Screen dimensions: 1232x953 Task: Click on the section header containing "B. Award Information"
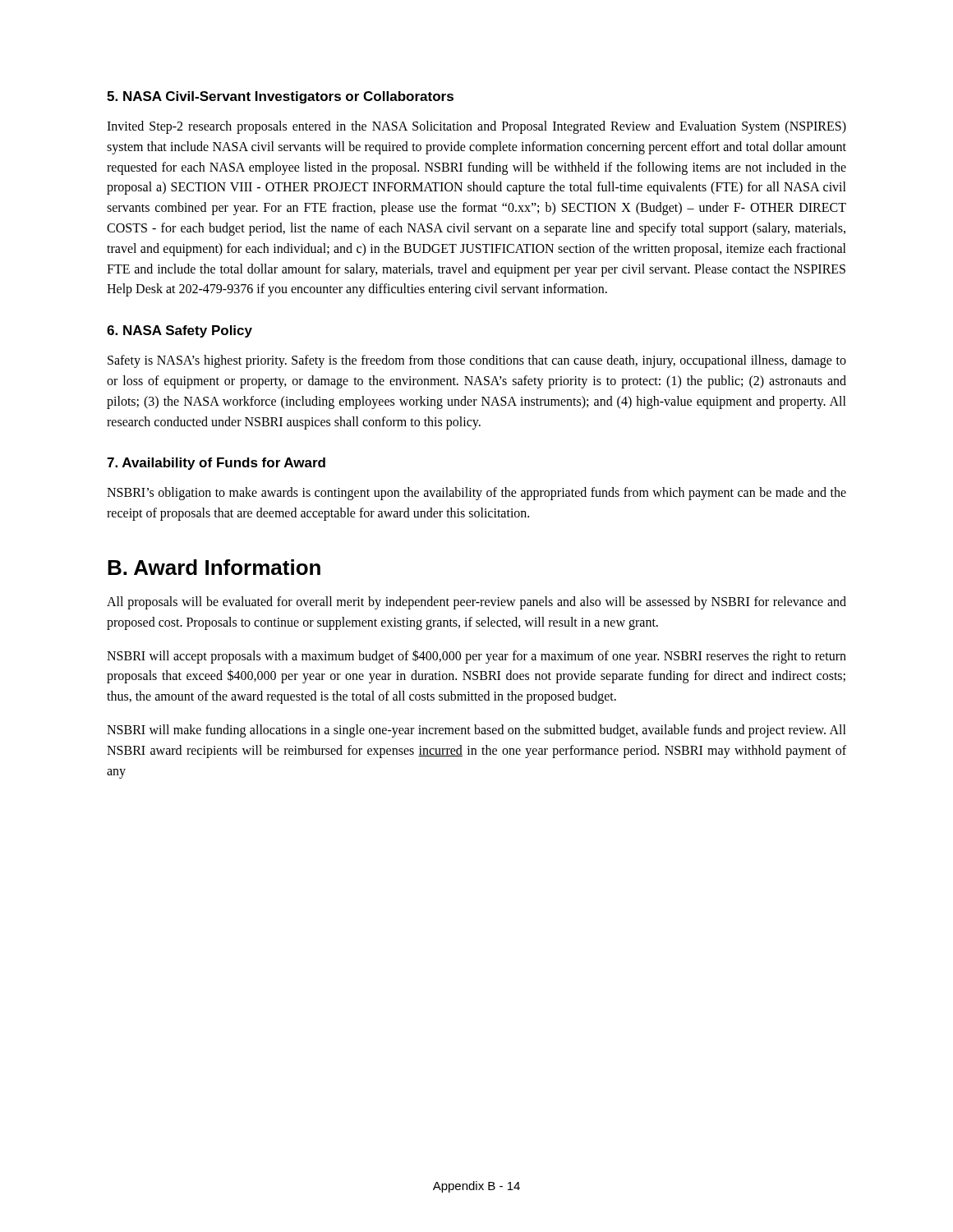point(214,567)
